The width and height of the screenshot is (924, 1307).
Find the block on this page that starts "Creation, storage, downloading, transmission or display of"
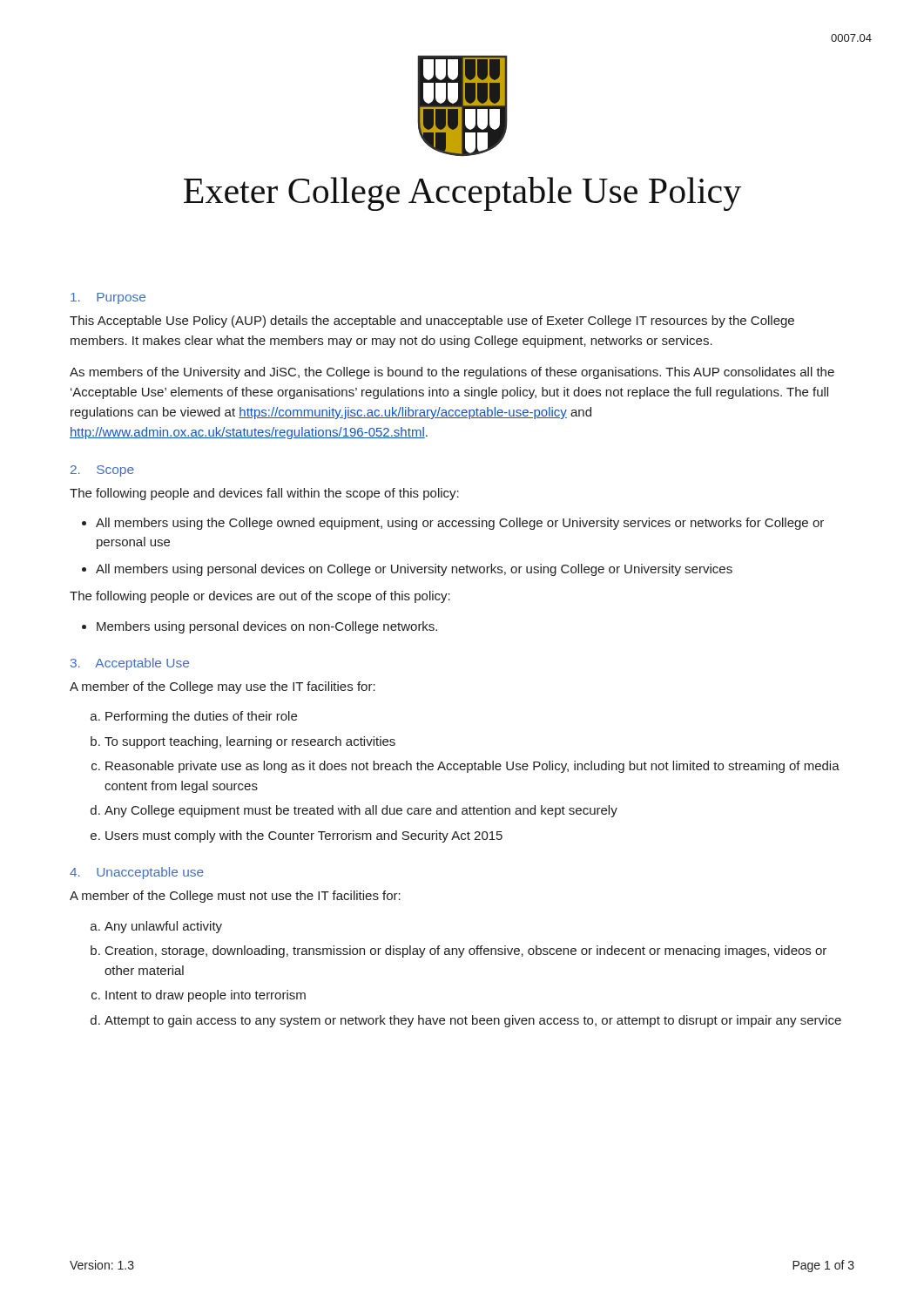[x=466, y=960]
